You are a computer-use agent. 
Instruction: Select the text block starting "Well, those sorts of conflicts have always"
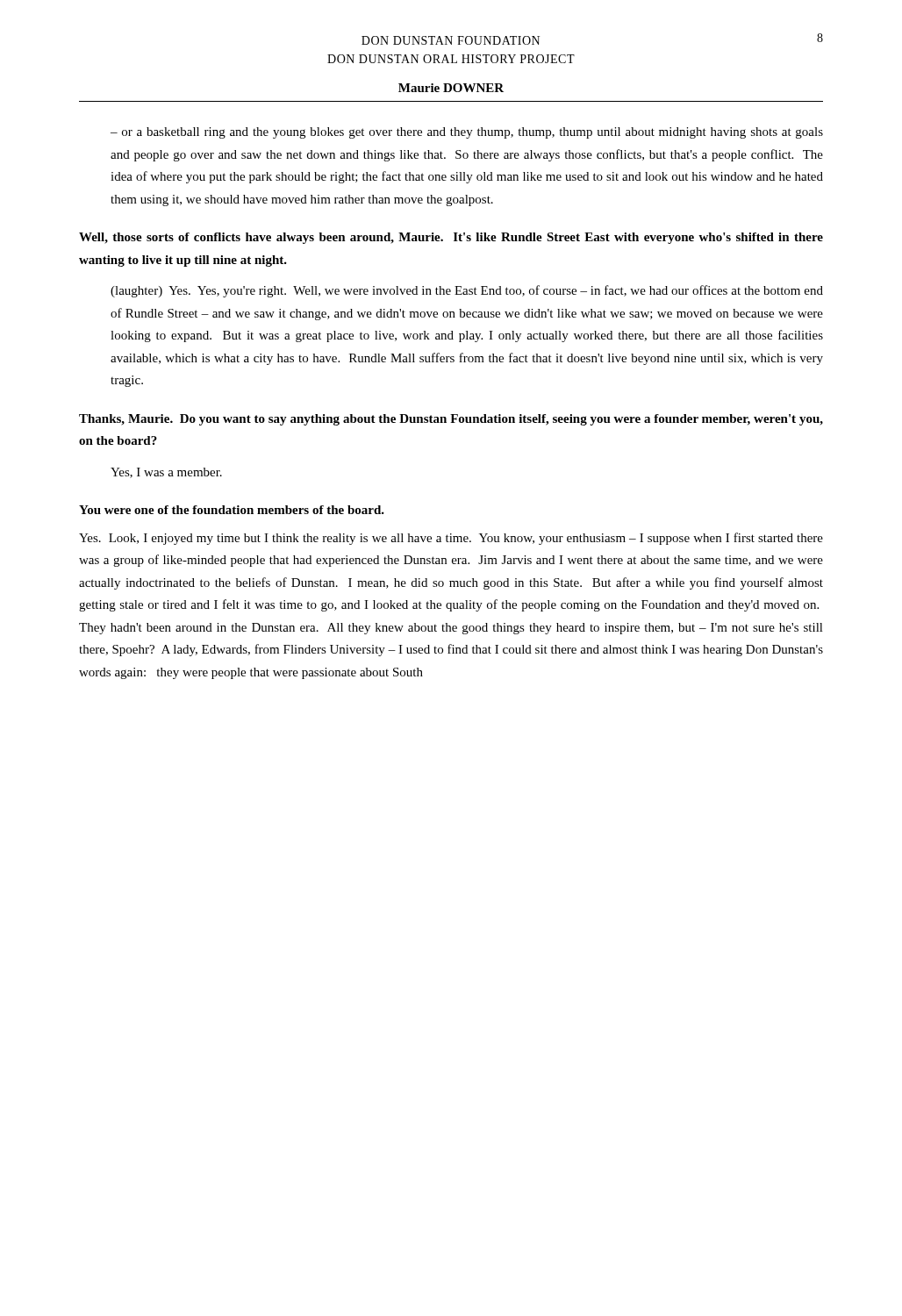click(451, 248)
